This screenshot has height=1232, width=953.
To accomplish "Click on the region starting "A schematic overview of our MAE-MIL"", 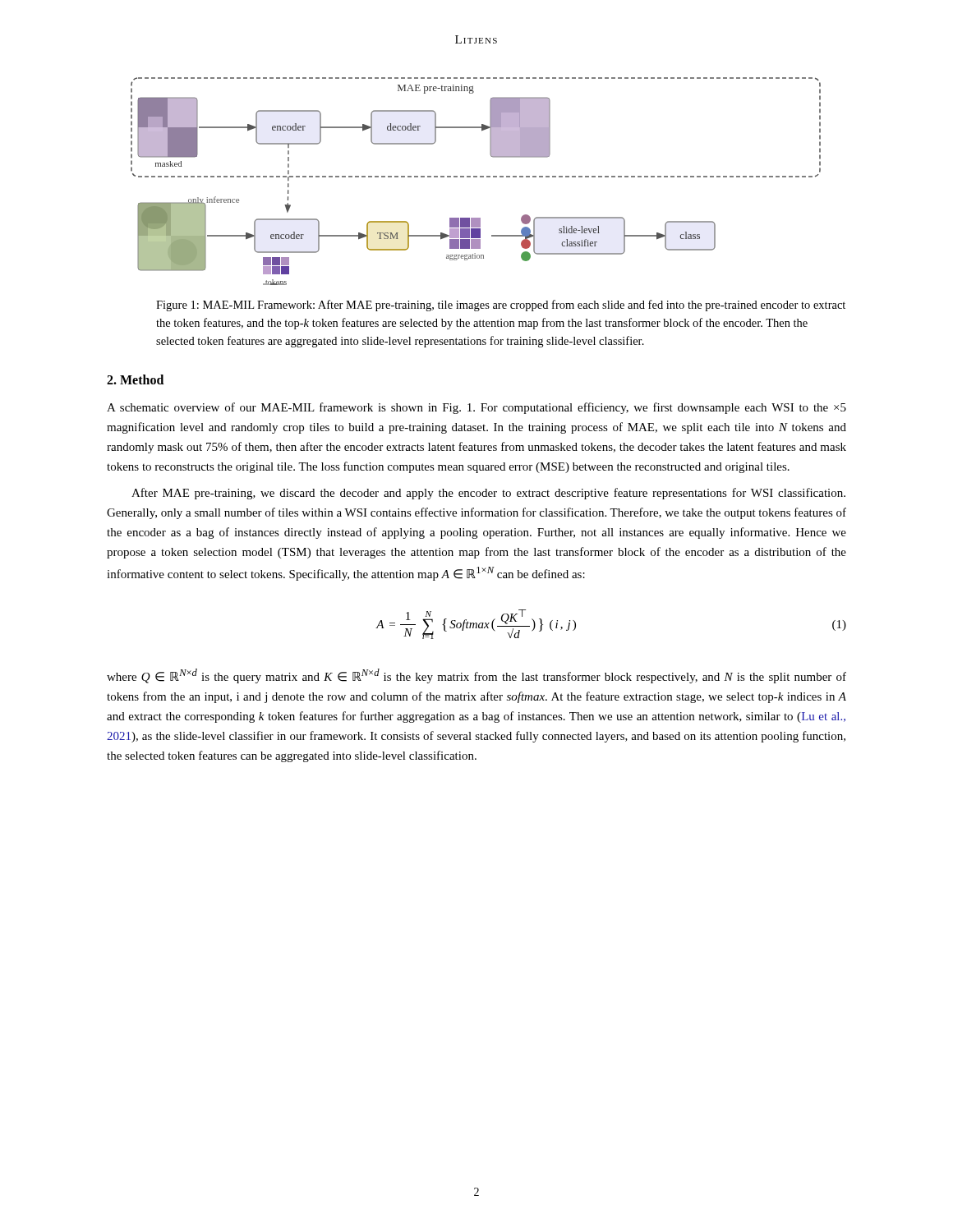I will coord(476,437).
